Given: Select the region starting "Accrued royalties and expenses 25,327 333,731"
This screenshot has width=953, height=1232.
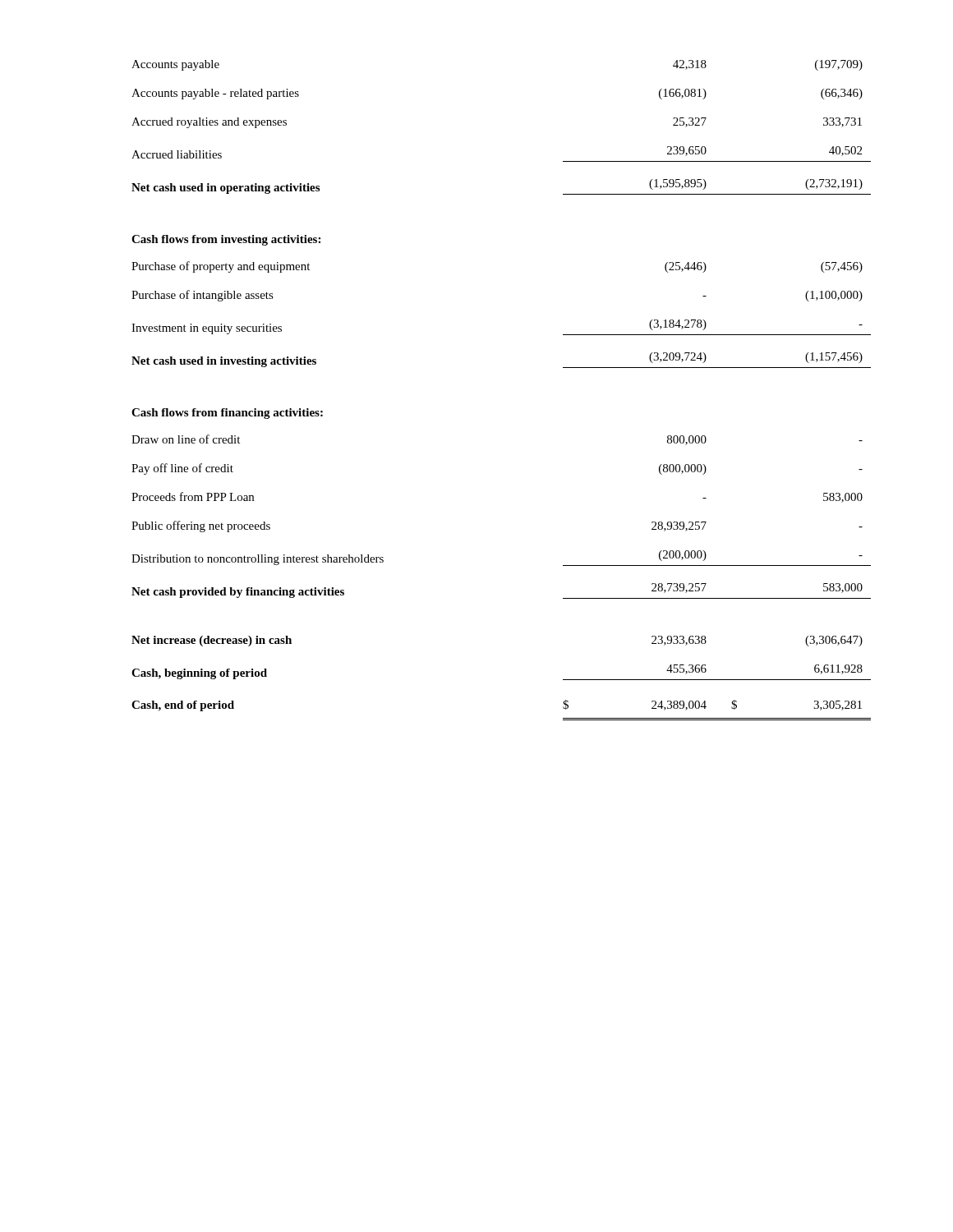Looking at the screenshot, I should 211,123.
